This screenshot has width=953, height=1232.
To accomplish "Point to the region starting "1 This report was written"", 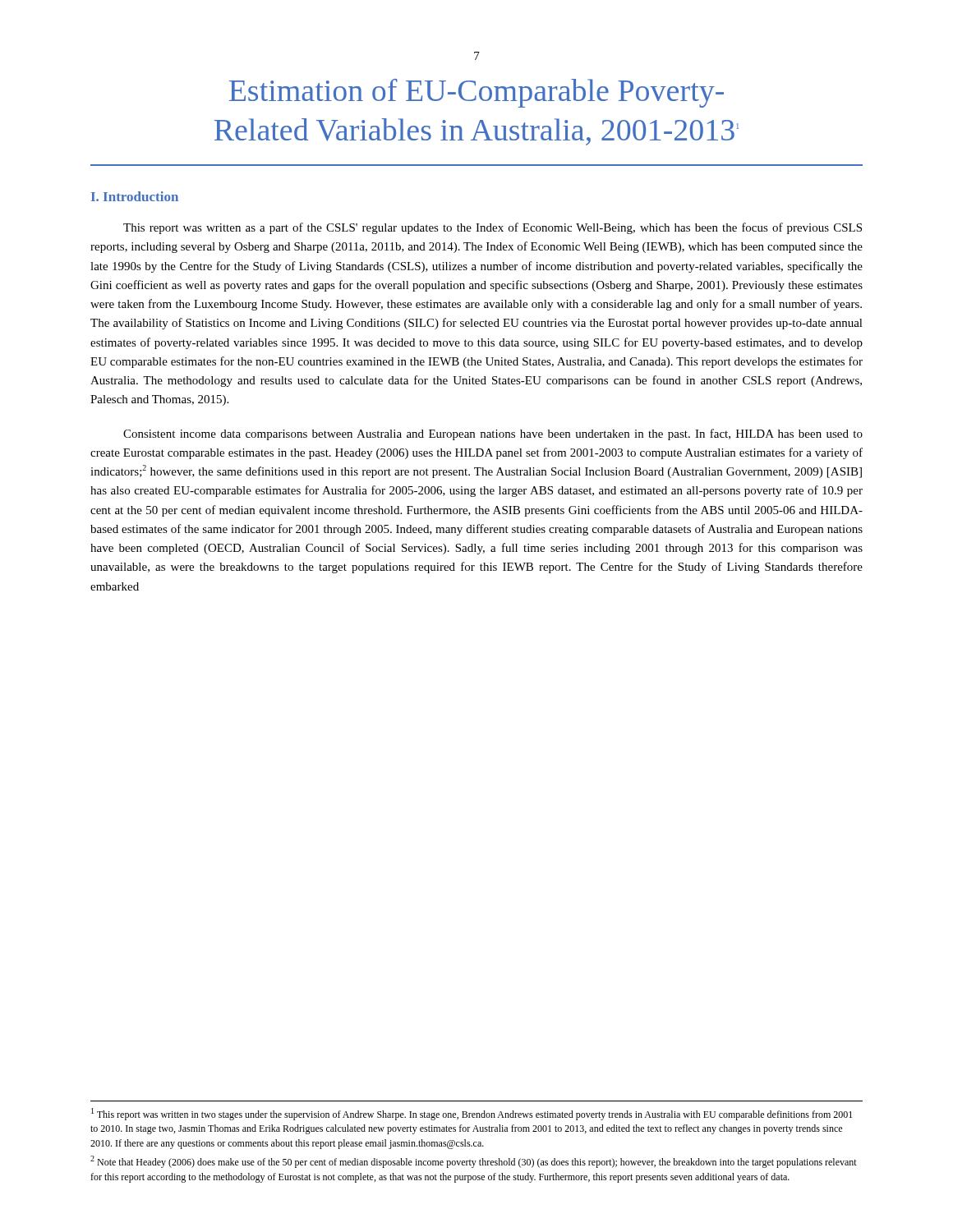I will pos(472,1129).
